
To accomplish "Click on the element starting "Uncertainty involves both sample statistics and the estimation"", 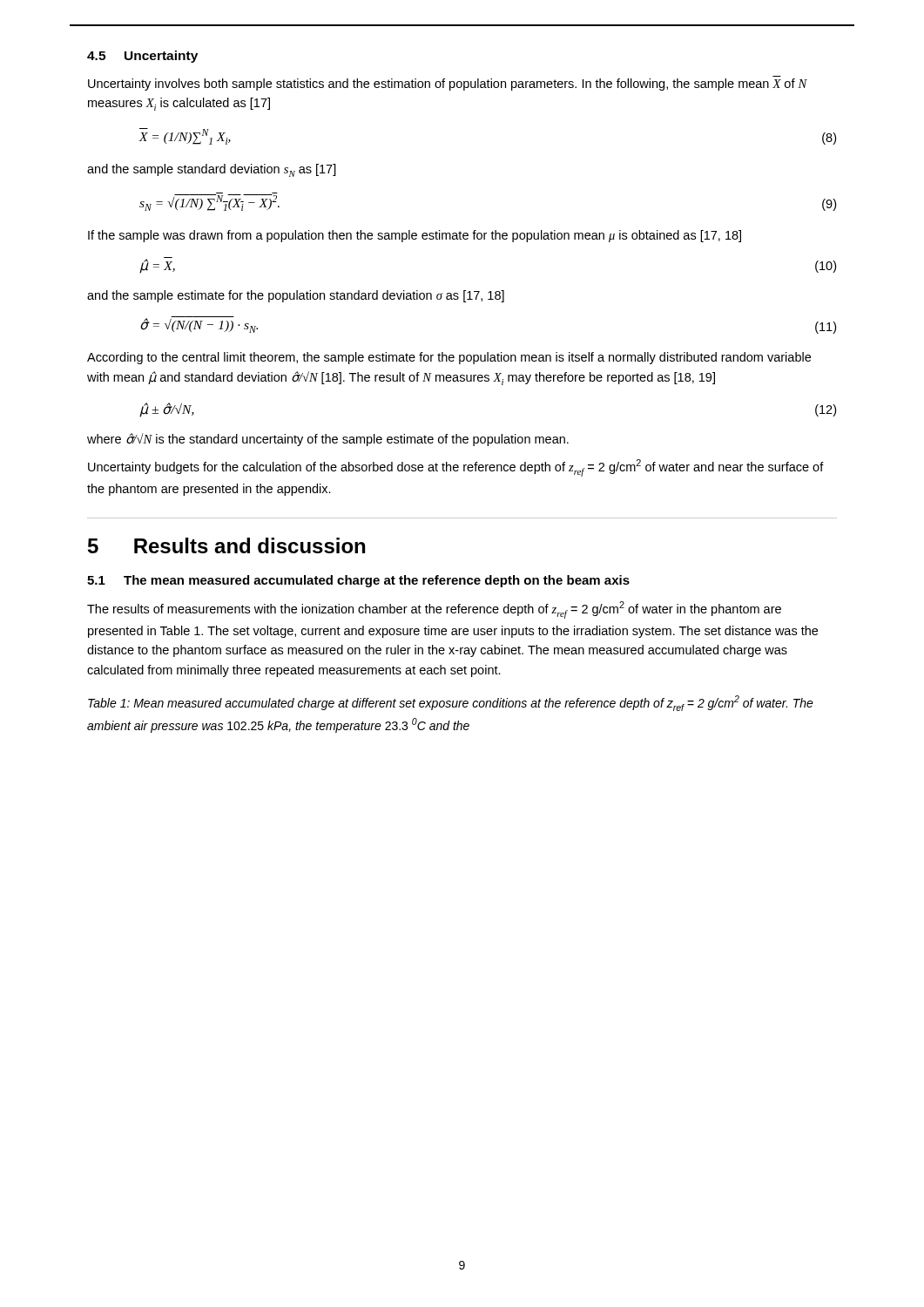I will pos(449,95).
